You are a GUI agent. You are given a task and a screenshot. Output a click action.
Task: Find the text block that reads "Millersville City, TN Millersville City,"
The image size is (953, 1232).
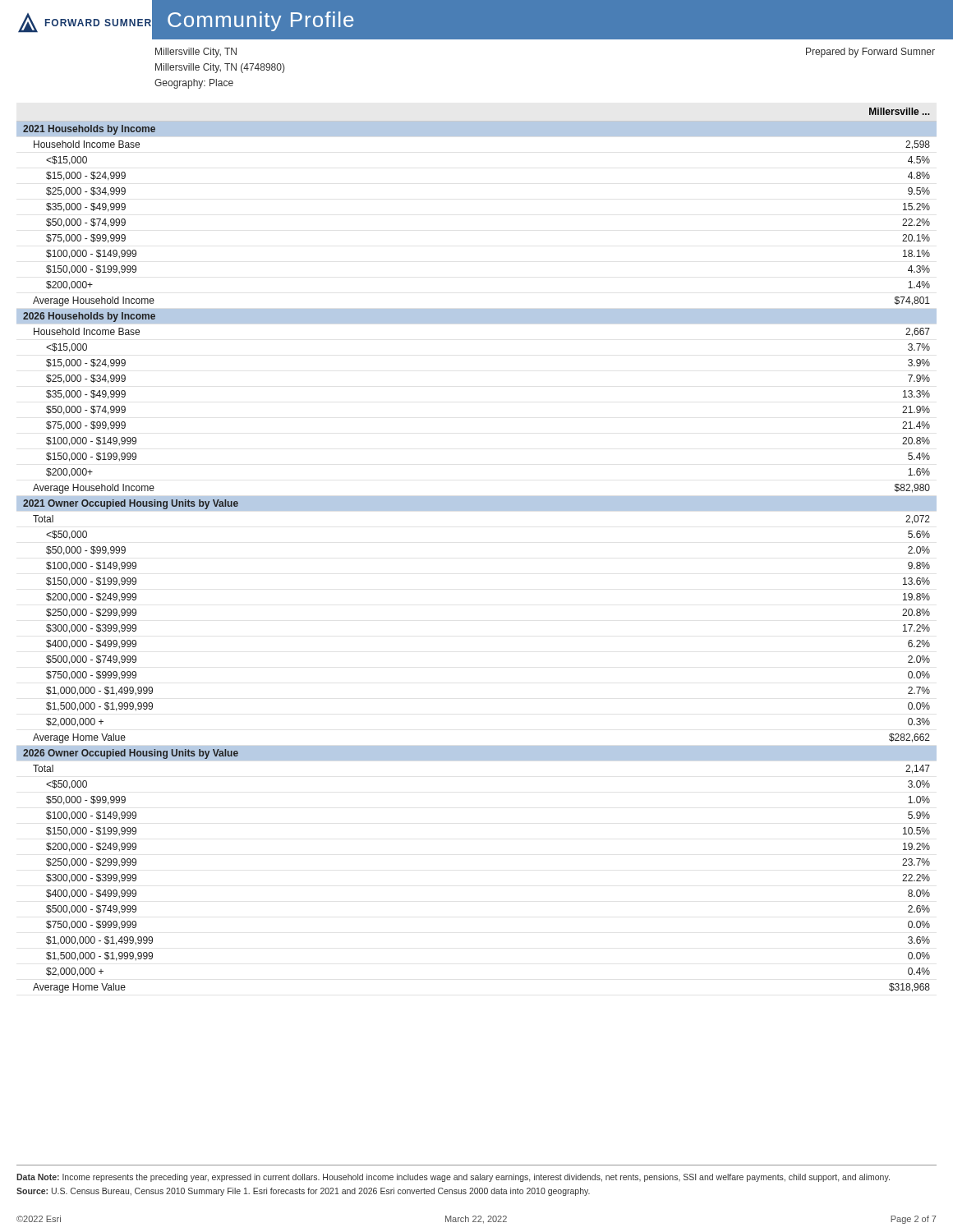[x=220, y=67]
